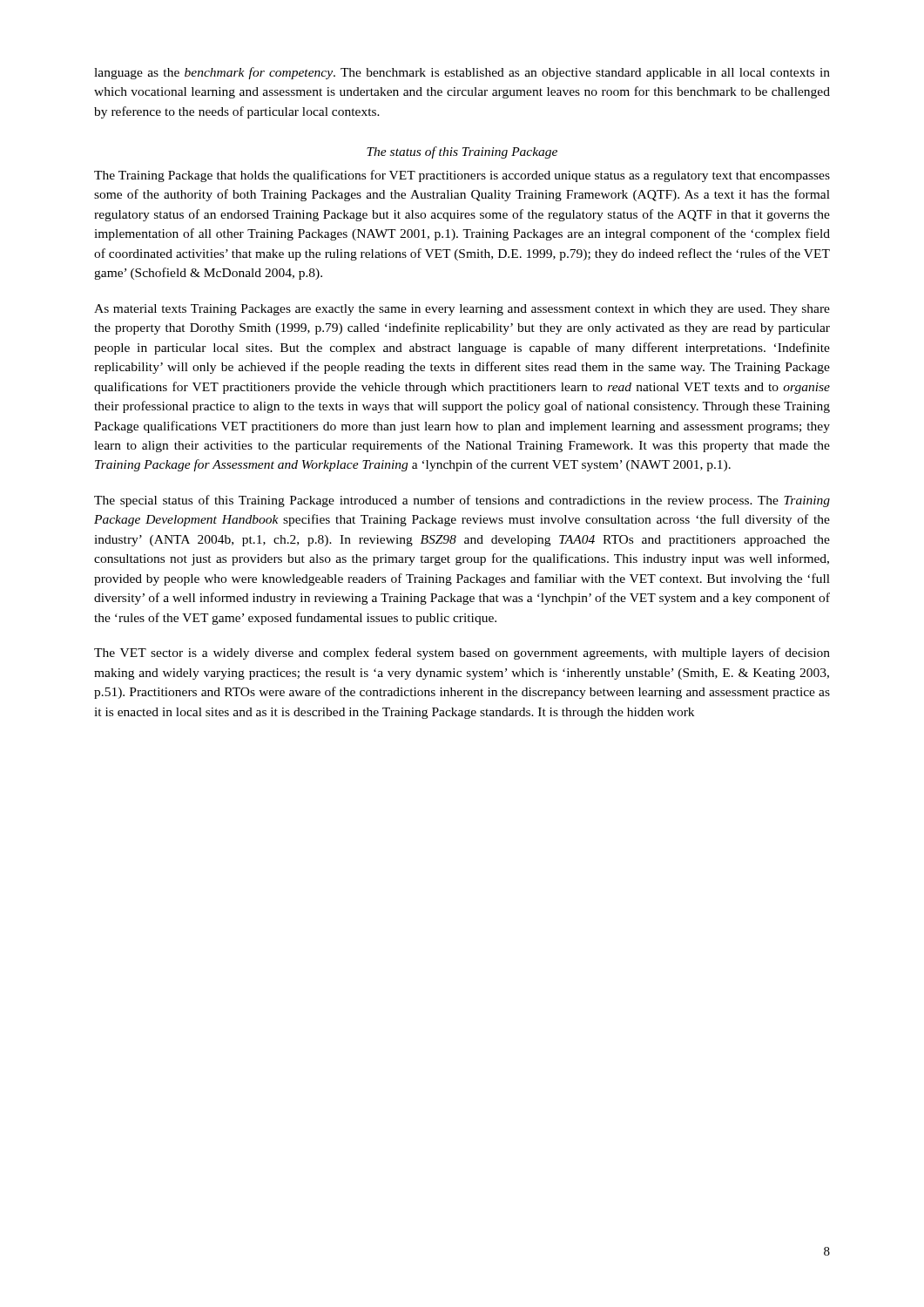Find the block on this page that starts "As material texts Training Packages are exactly"
This screenshot has height=1307, width=924.
(462, 386)
